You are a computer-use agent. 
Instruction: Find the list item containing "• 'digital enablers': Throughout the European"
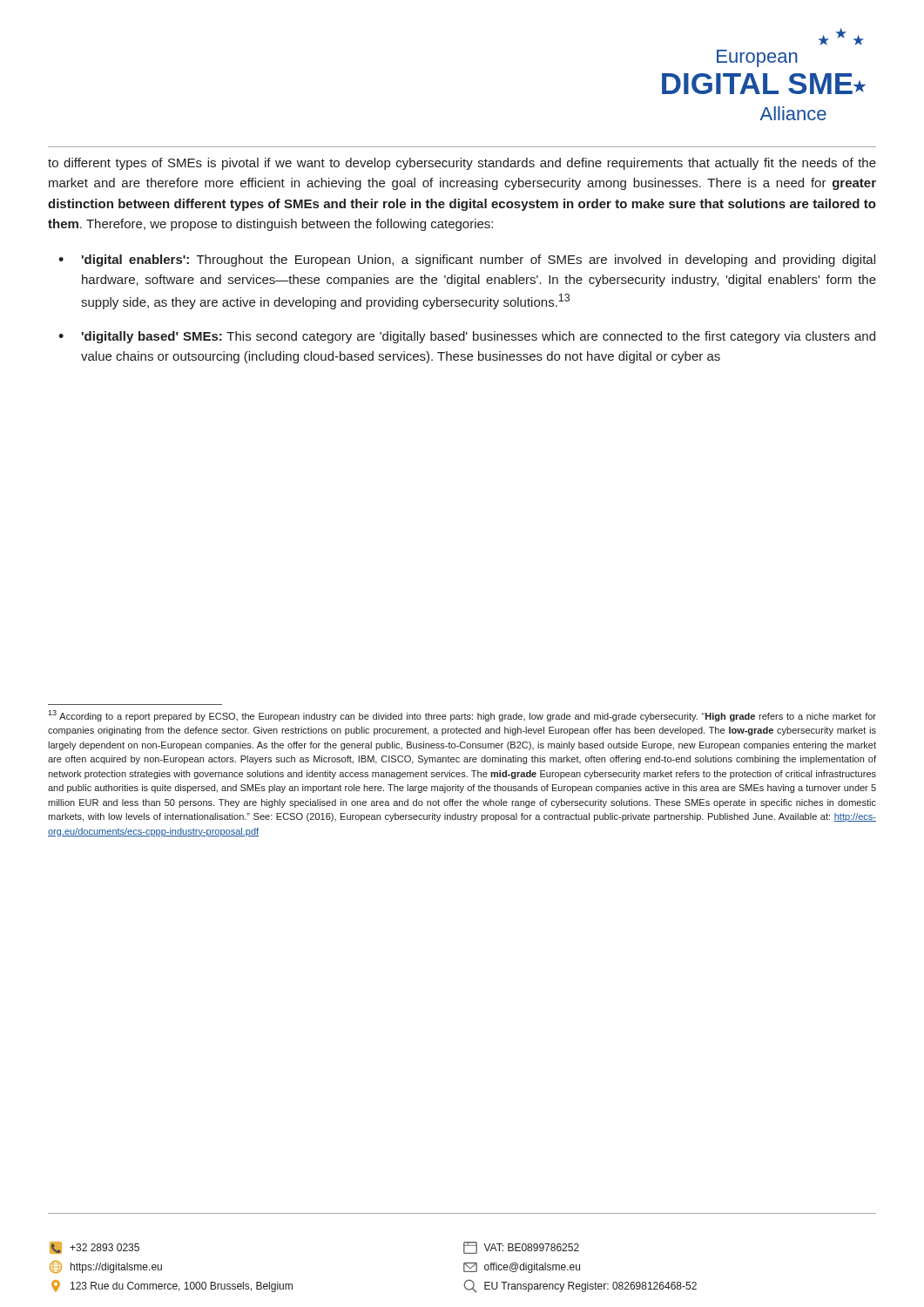[x=462, y=280]
